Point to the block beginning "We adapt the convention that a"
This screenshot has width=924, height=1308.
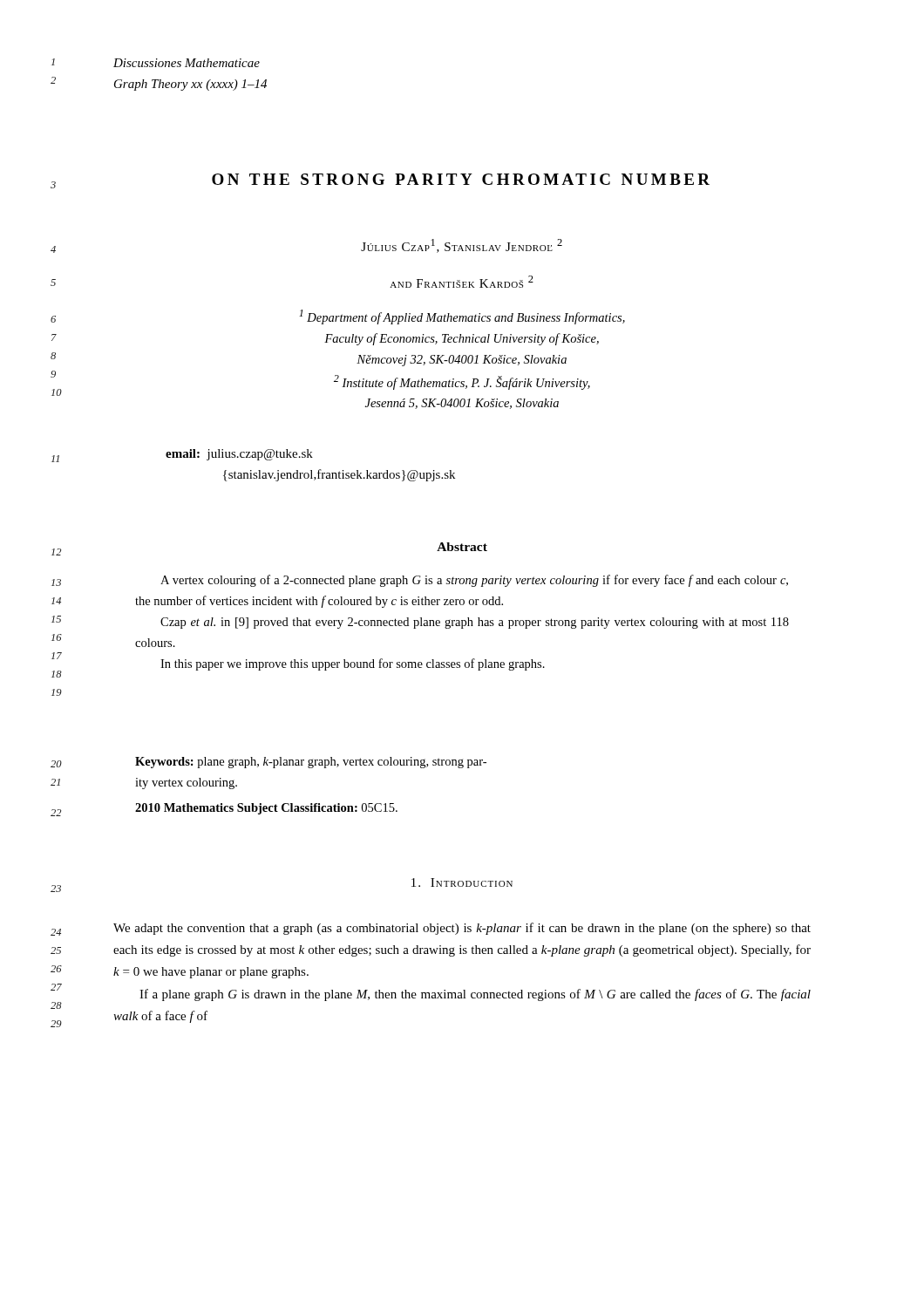462,929
